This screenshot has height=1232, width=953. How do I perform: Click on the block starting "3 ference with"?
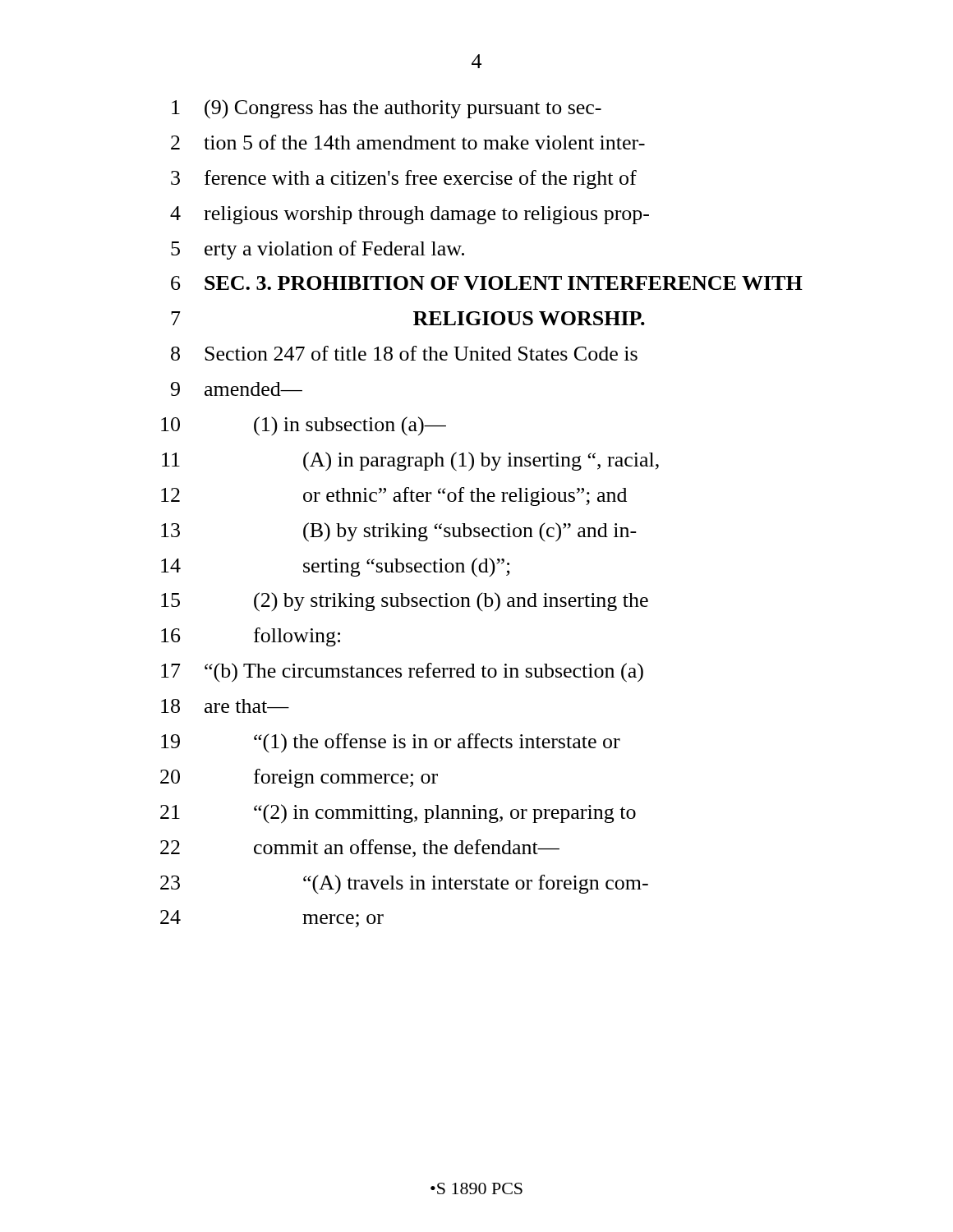tap(493, 178)
